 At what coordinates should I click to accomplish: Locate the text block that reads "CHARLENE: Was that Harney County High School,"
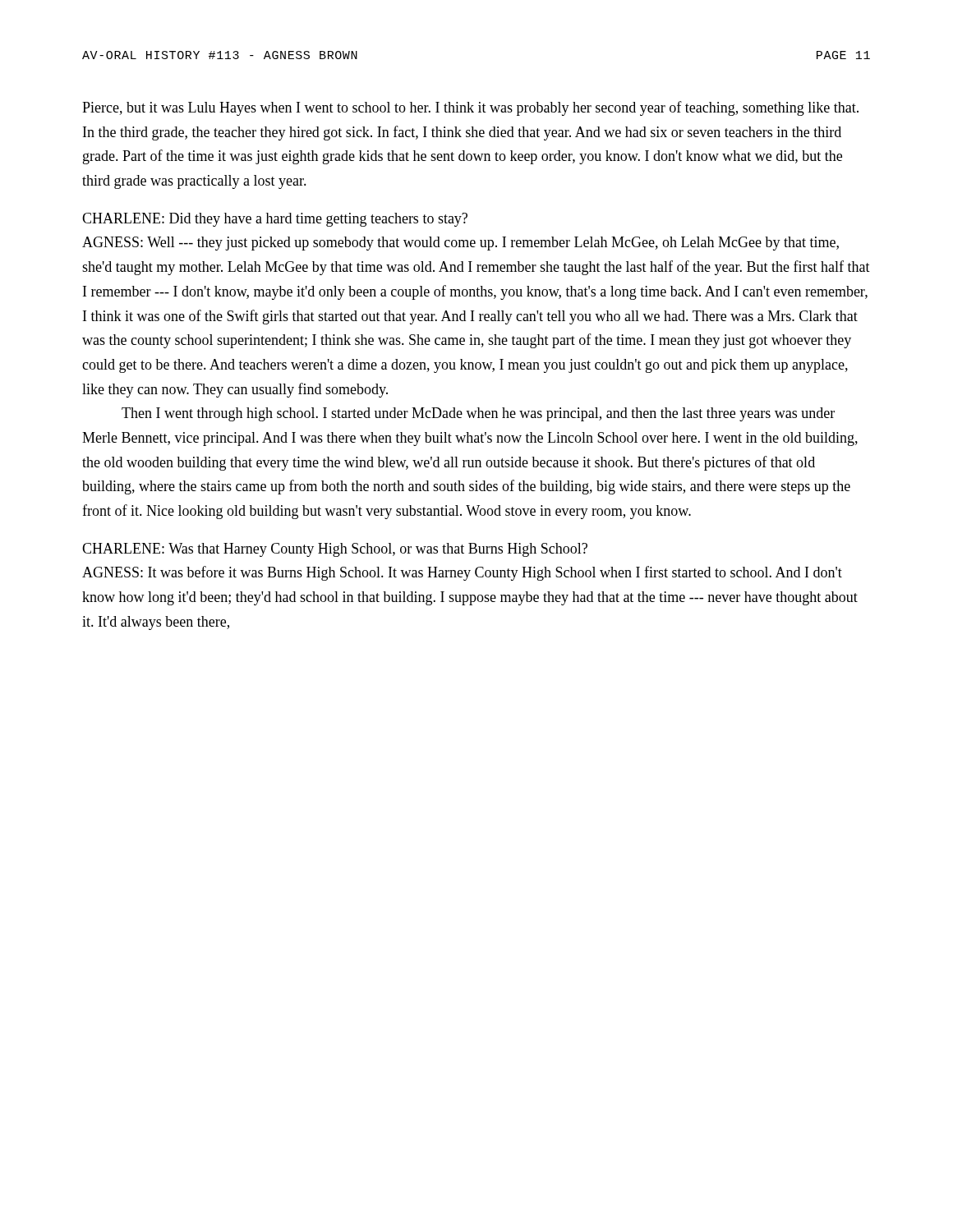335,548
